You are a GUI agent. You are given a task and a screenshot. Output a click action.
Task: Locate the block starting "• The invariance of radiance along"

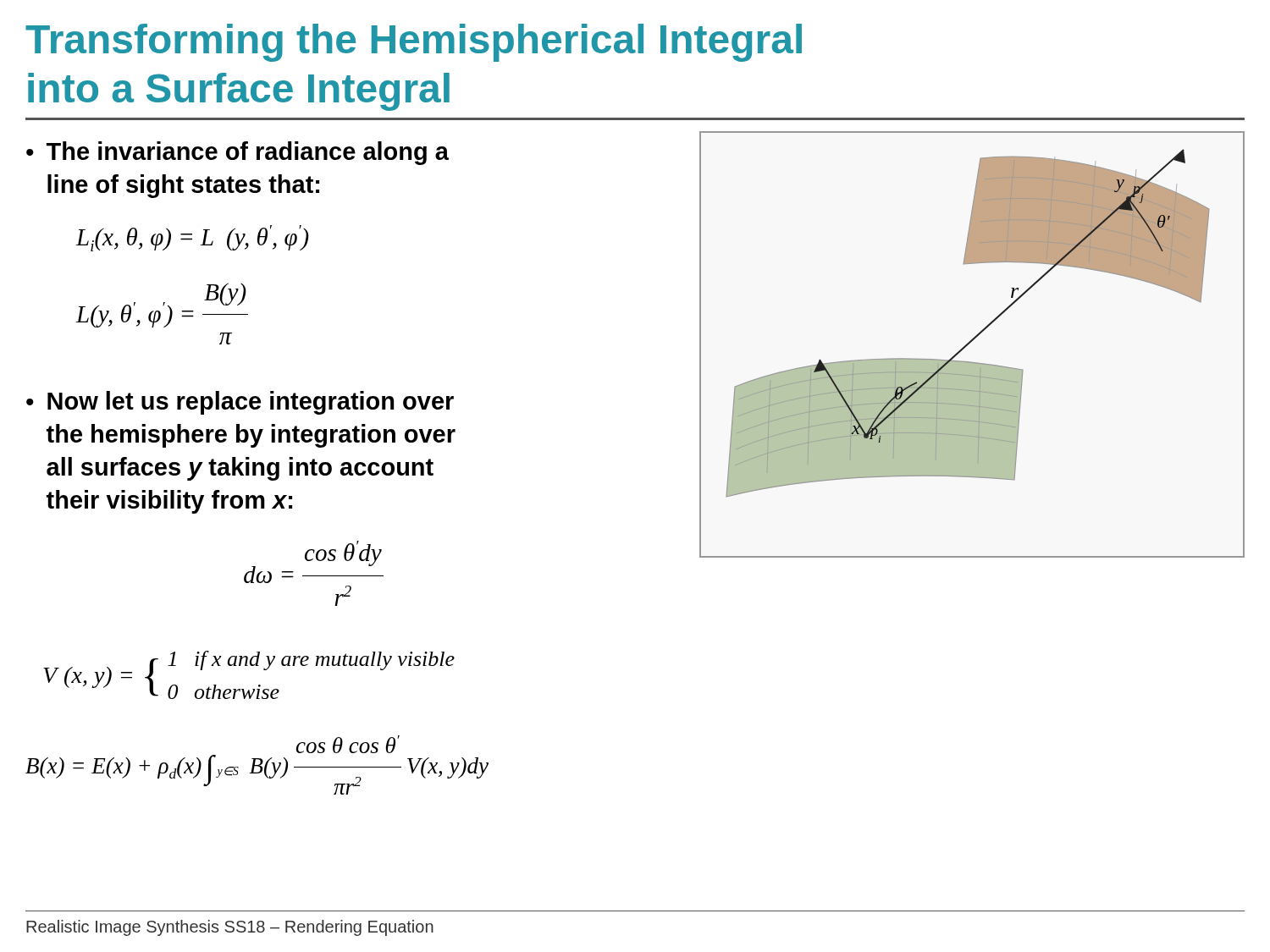[237, 169]
